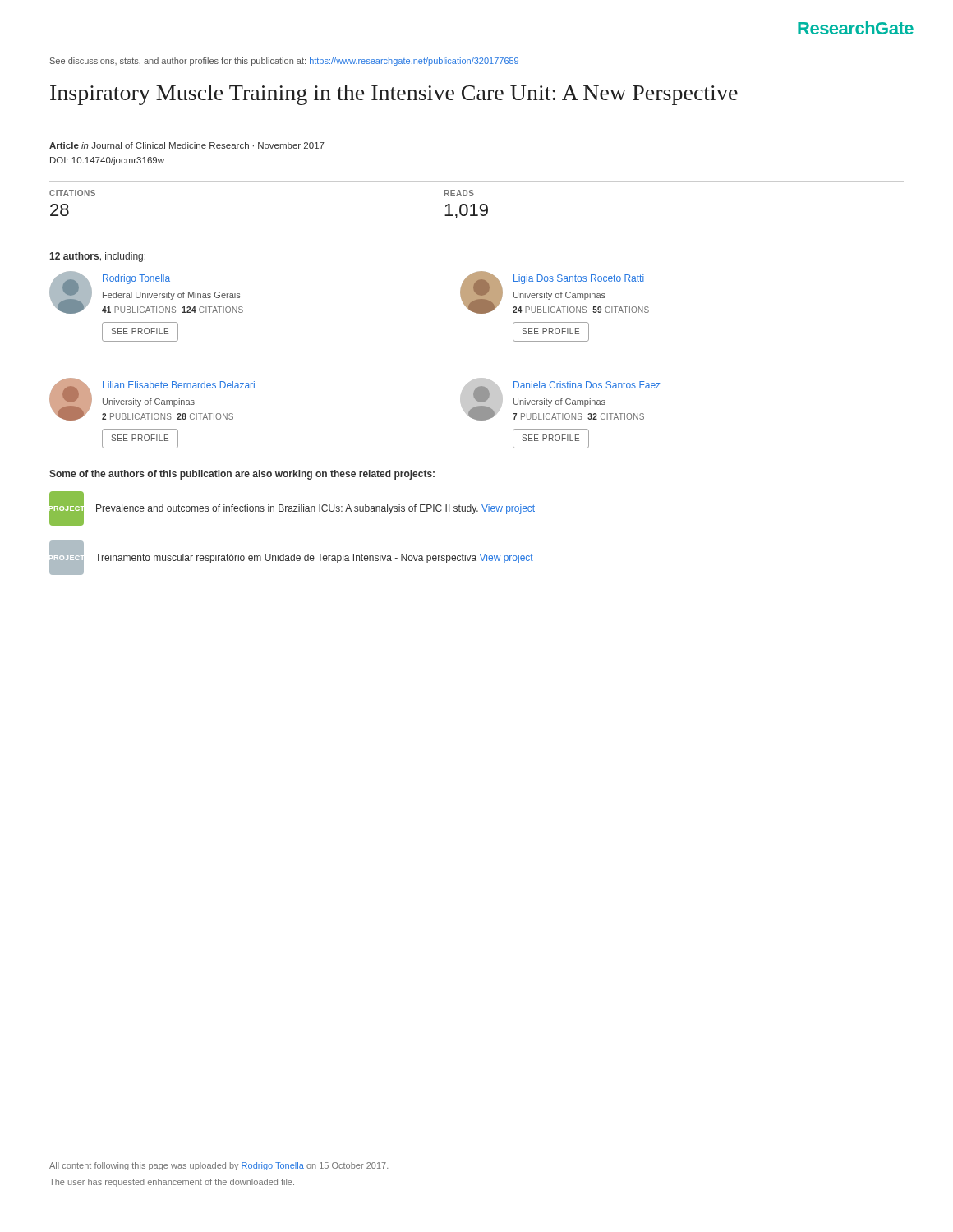Find the region starting "Ligia Dos Santos Roceto Ratti University of Campinas"
Image resolution: width=953 pixels, height=1232 pixels.
point(555,307)
